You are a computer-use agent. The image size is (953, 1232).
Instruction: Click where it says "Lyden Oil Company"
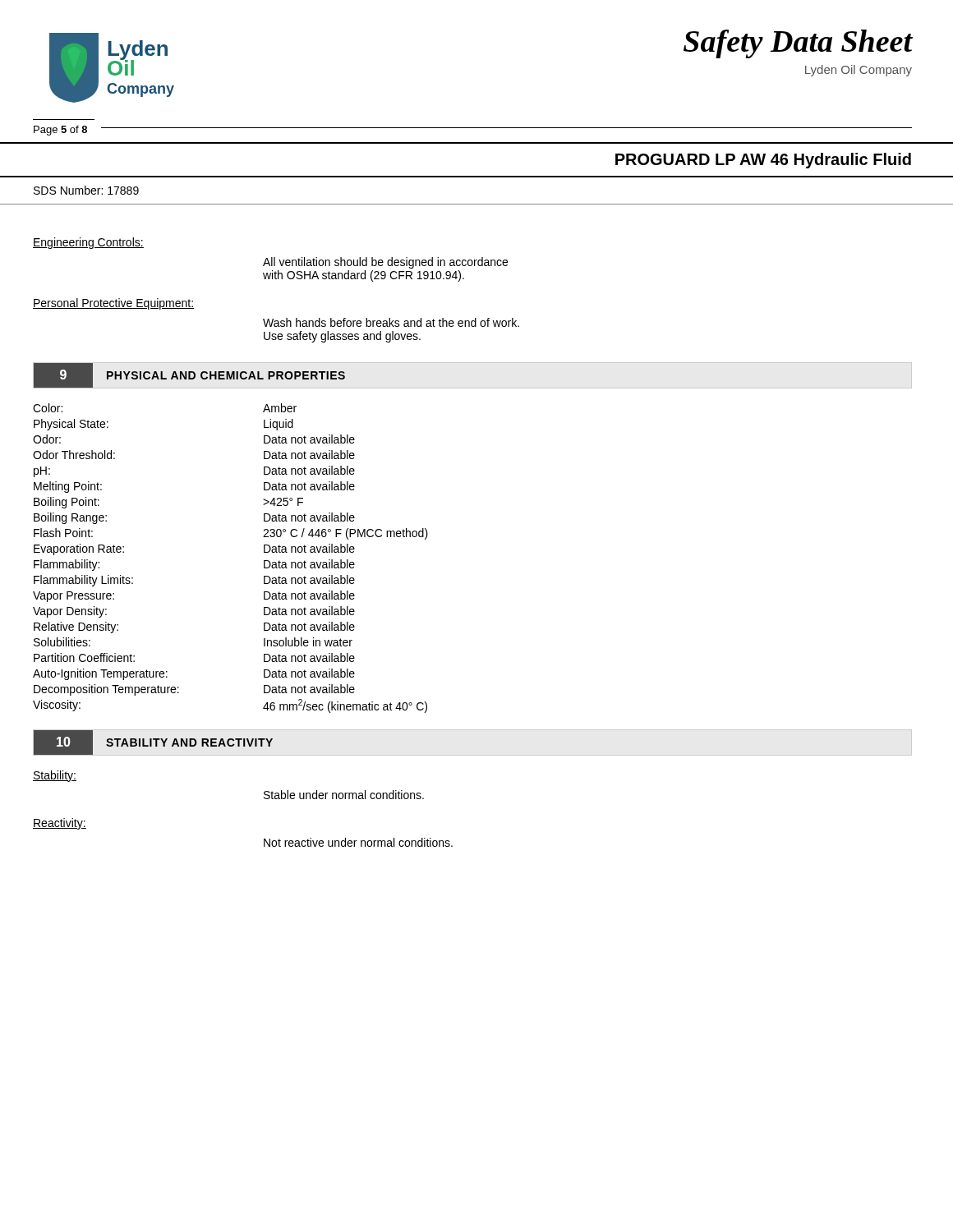pyautogui.click(x=858, y=69)
